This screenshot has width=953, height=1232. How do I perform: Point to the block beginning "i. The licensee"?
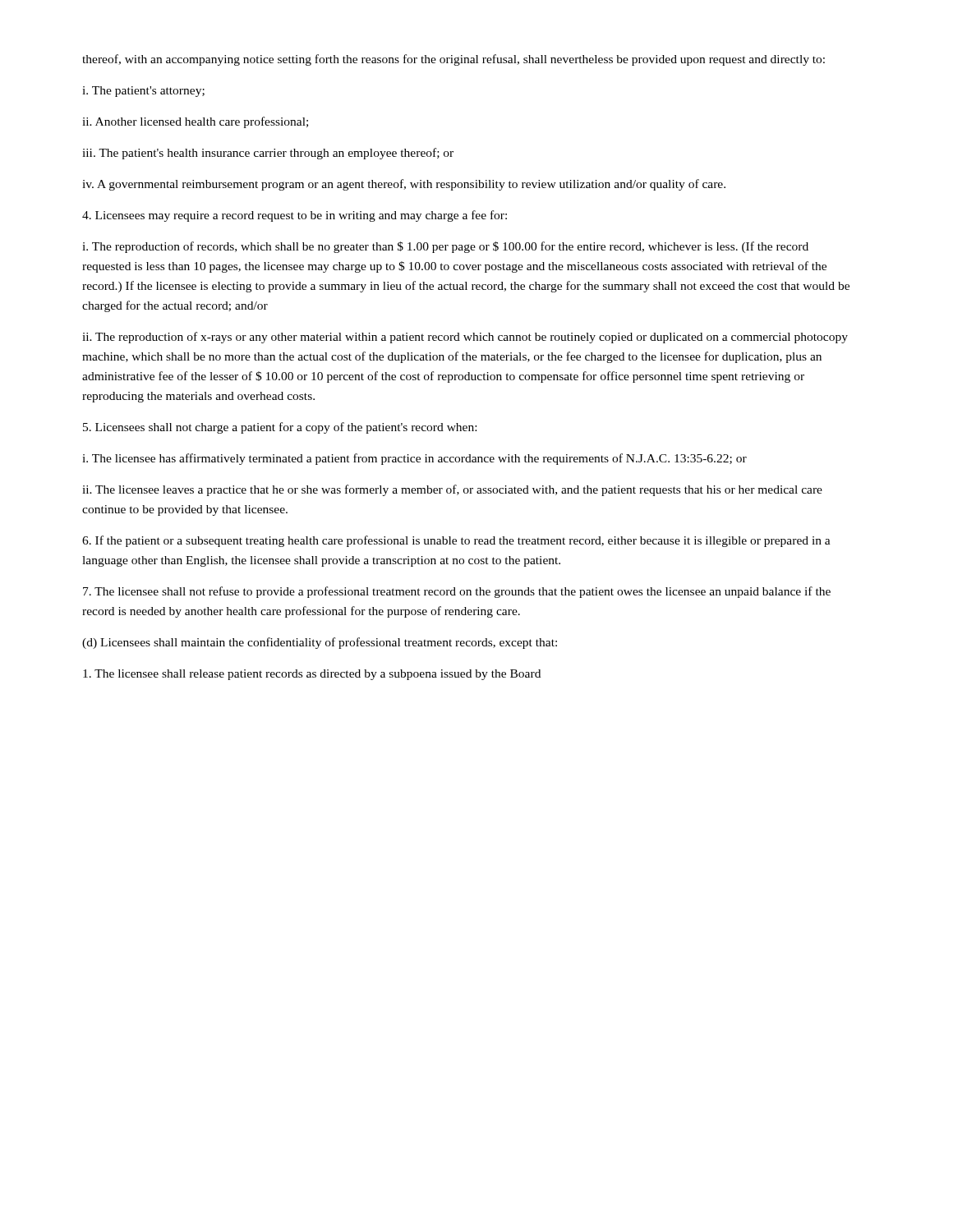pyautogui.click(x=414, y=458)
